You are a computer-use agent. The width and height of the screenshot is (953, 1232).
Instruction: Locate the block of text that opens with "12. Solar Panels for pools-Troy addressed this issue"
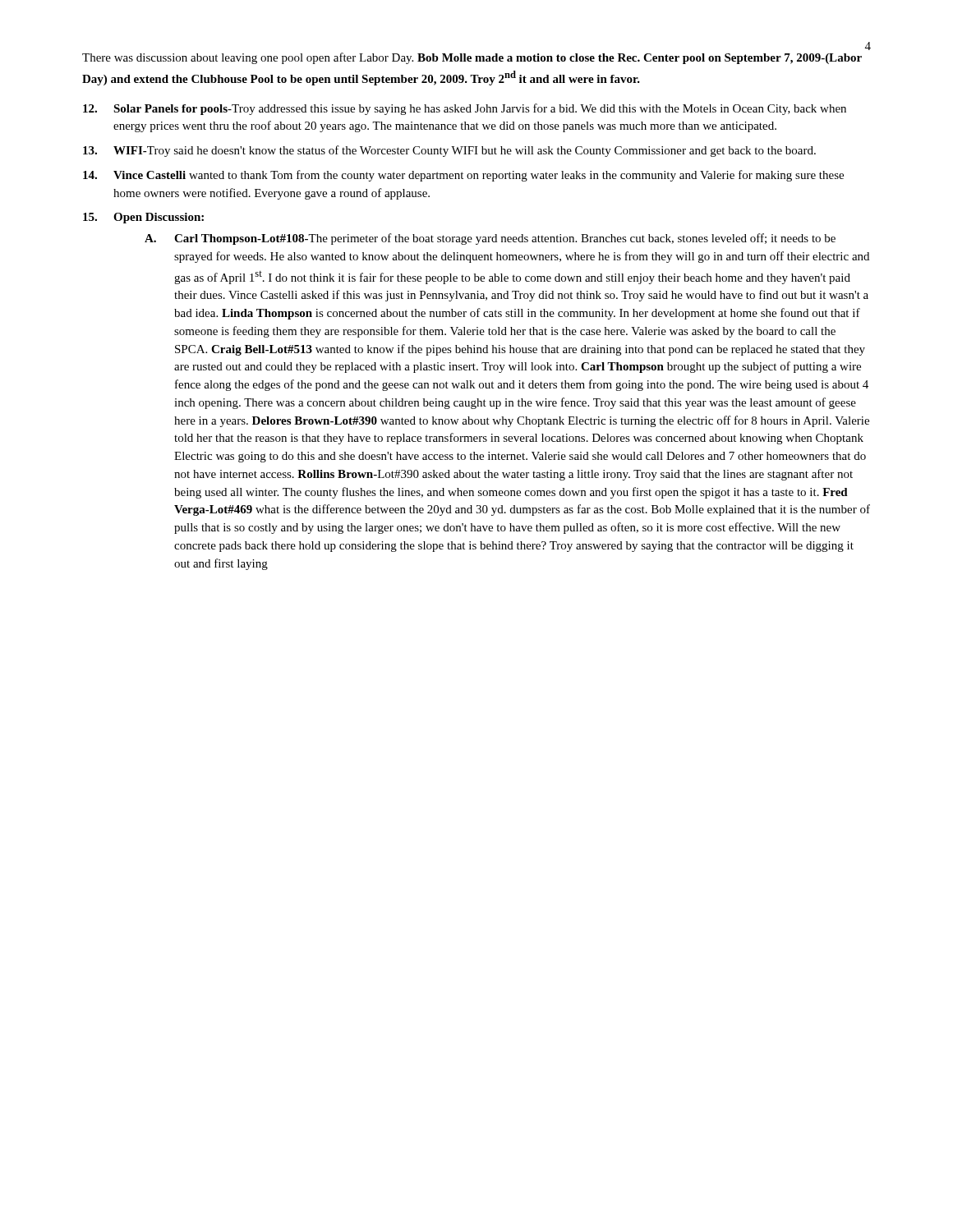[x=476, y=118]
